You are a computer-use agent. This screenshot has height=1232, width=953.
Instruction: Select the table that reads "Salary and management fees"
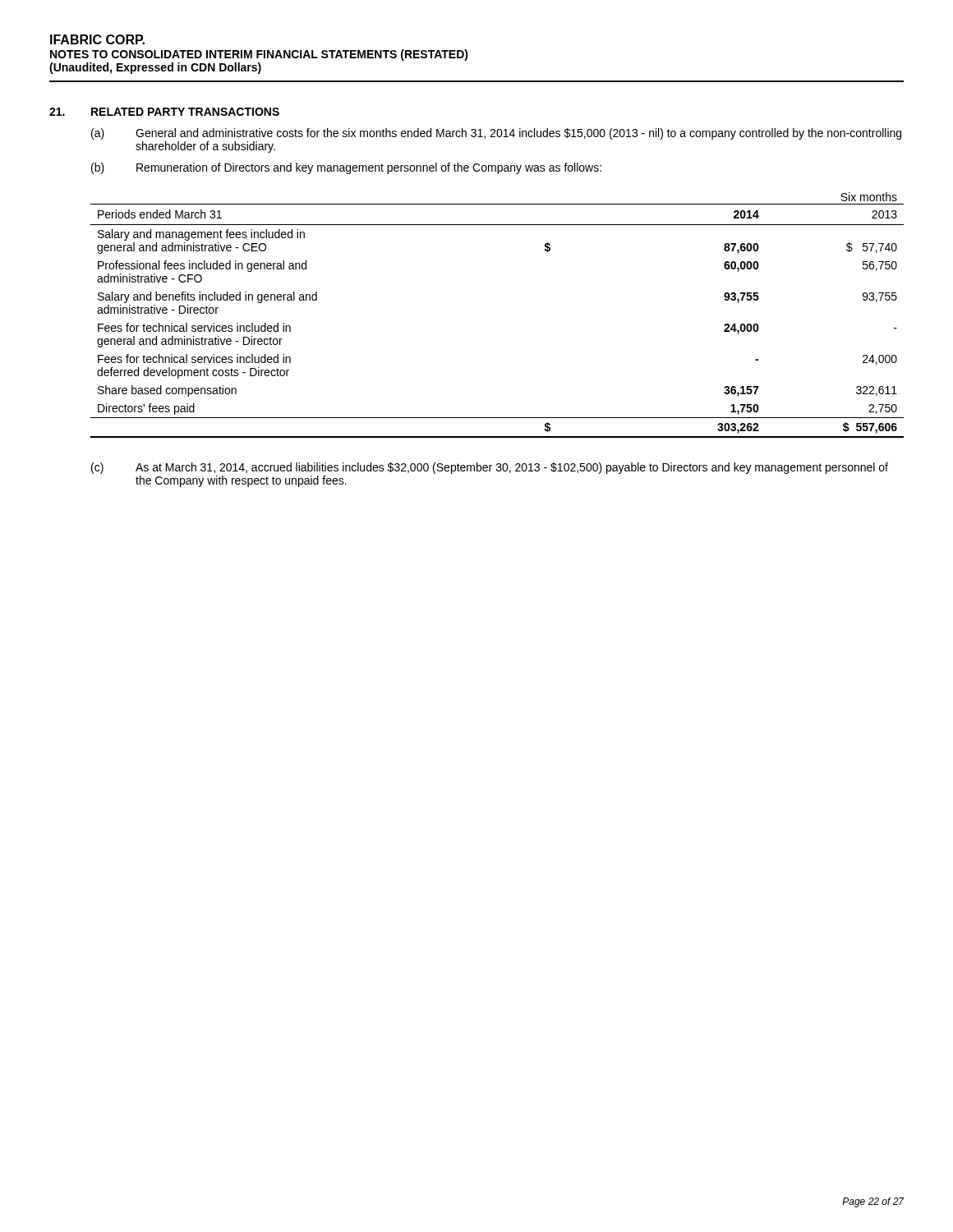(497, 312)
